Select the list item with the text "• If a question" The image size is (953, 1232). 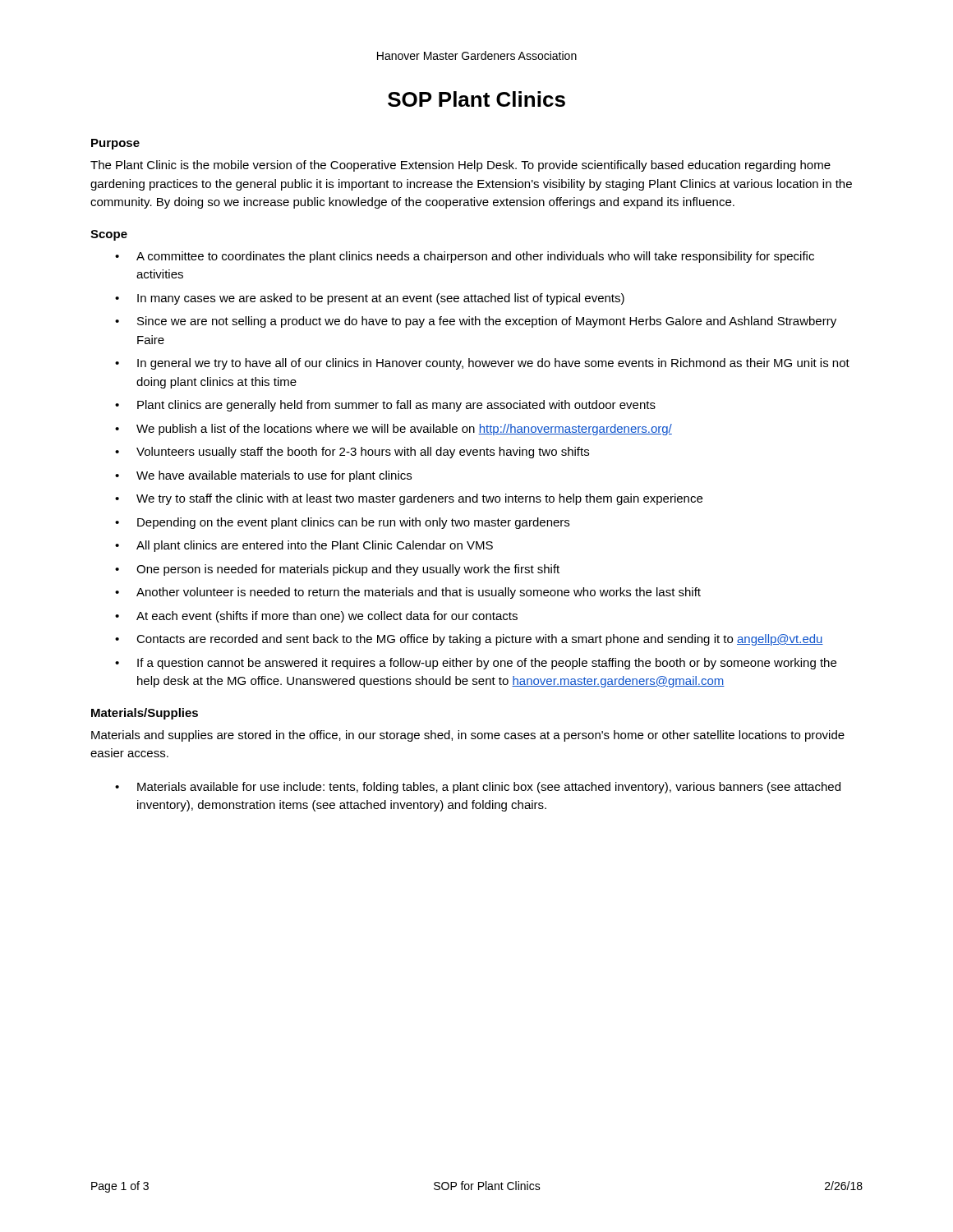[x=476, y=672]
